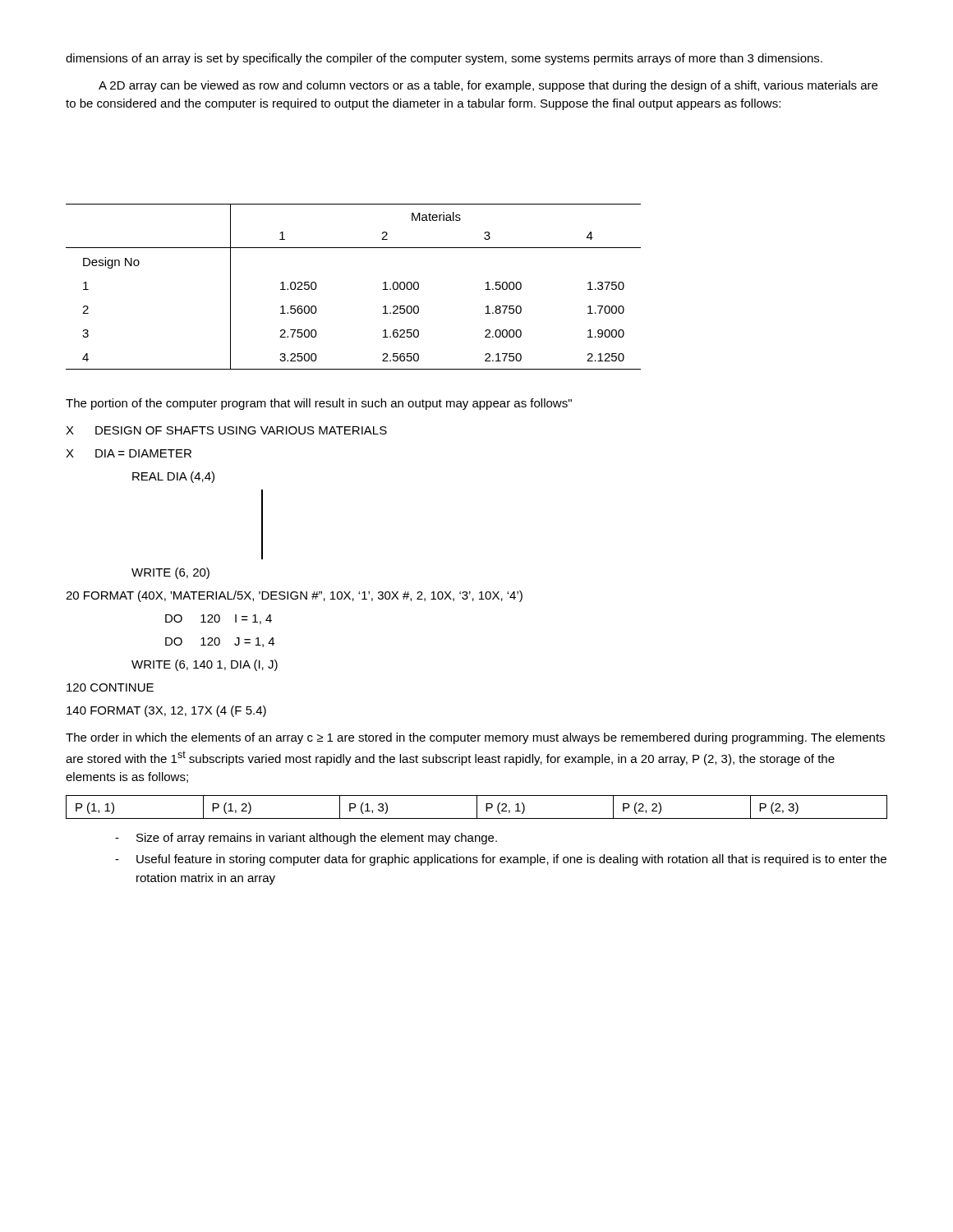953x1232 pixels.
Task: Click on the list item with the text "REAL DIA (4,4)"
Action: (173, 476)
